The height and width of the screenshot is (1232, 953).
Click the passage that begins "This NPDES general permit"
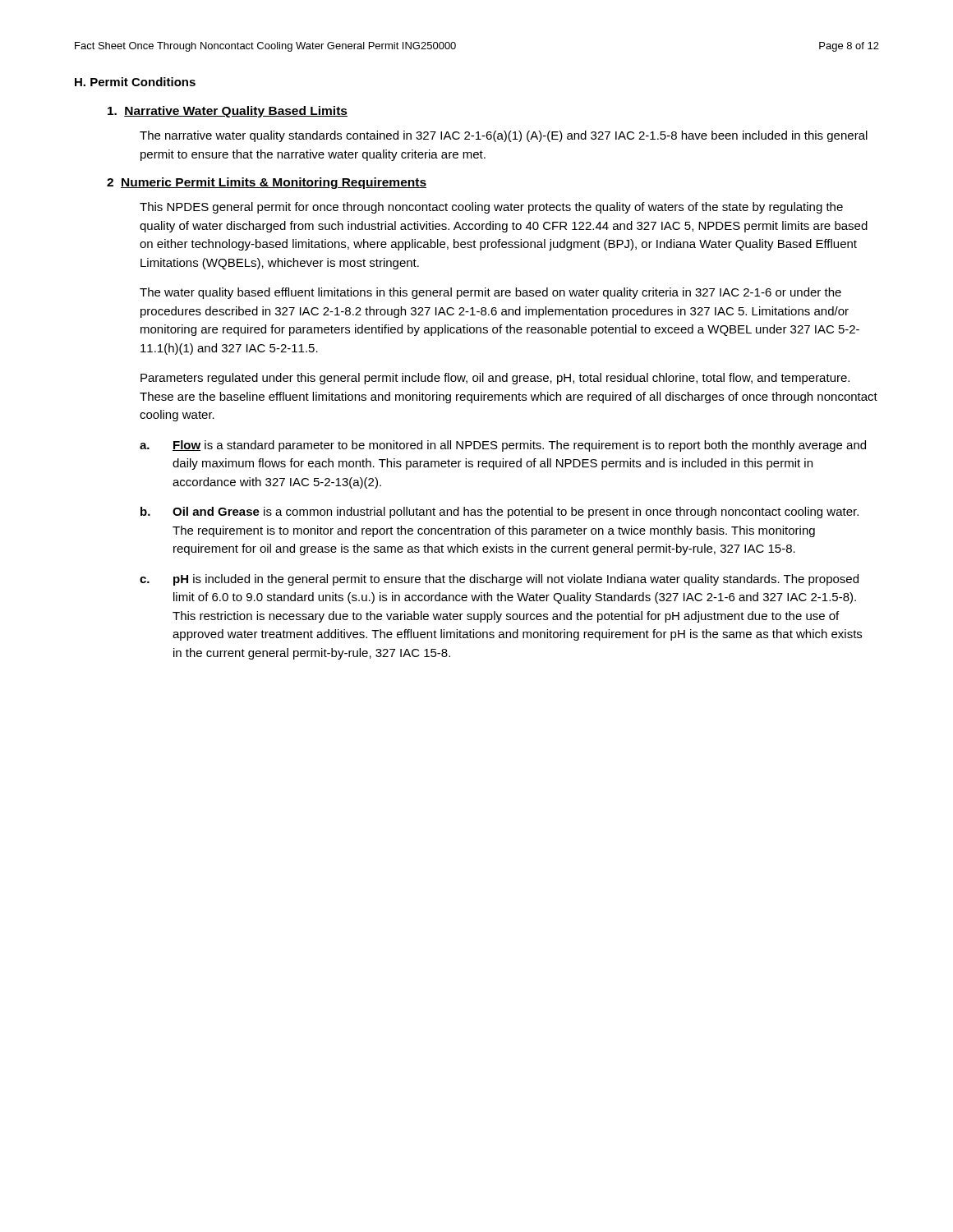click(504, 234)
